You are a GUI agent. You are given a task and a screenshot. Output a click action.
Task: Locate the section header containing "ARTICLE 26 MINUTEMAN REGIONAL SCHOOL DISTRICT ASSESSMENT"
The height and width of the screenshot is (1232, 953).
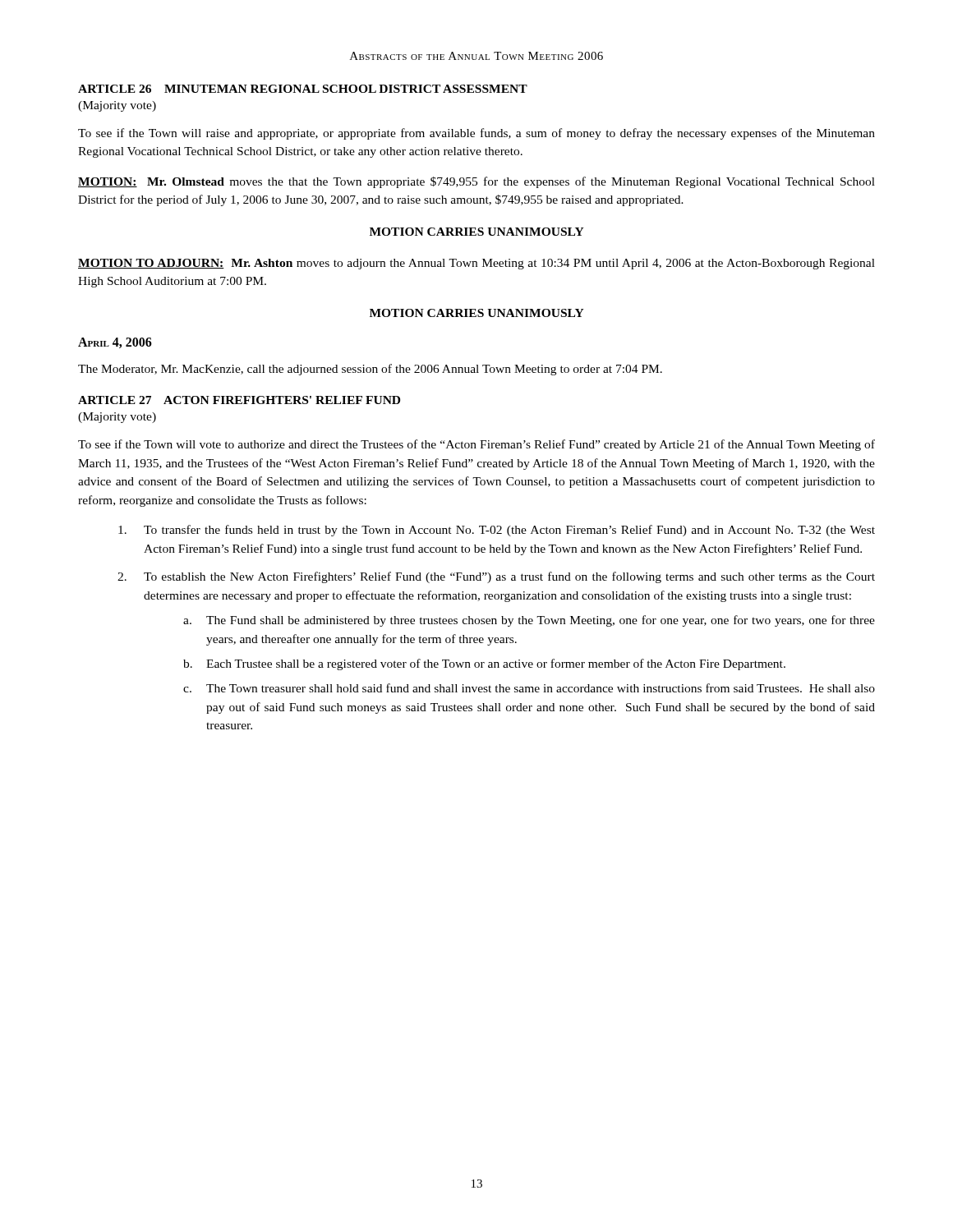(303, 88)
